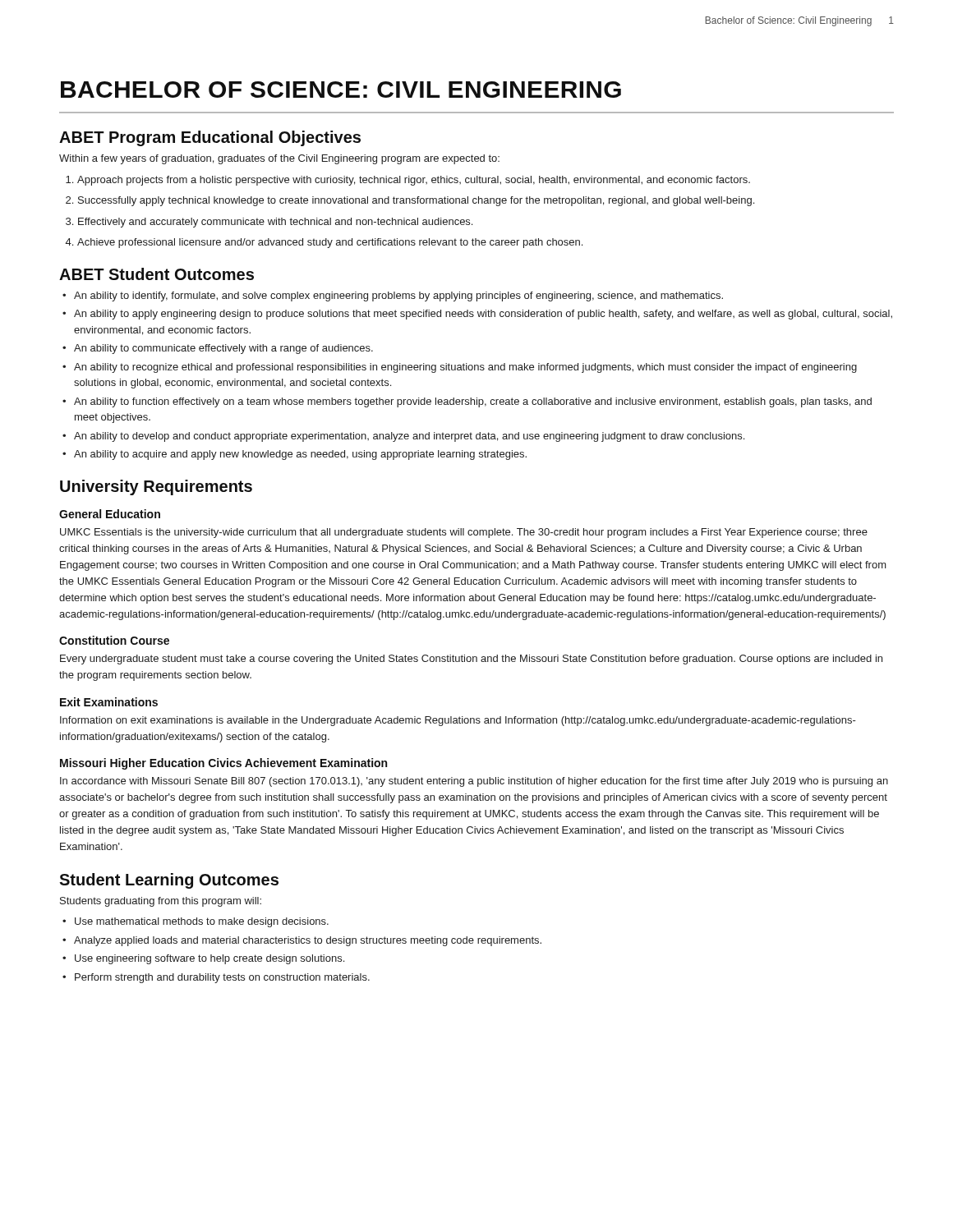
Task: Navigate to the text starting "University Requirements"
Action: tap(156, 487)
